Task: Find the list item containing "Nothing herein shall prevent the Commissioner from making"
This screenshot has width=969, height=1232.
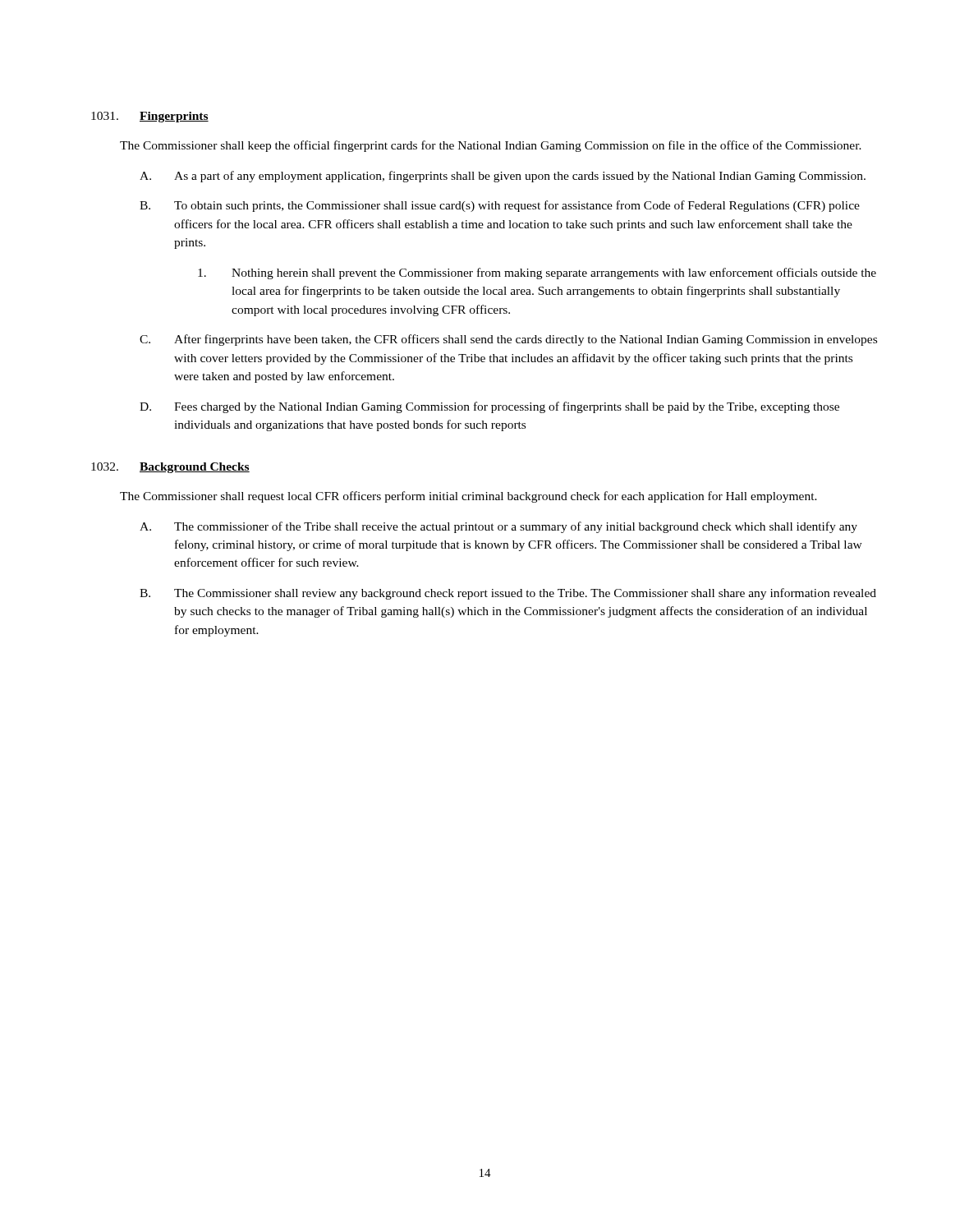Action: (538, 291)
